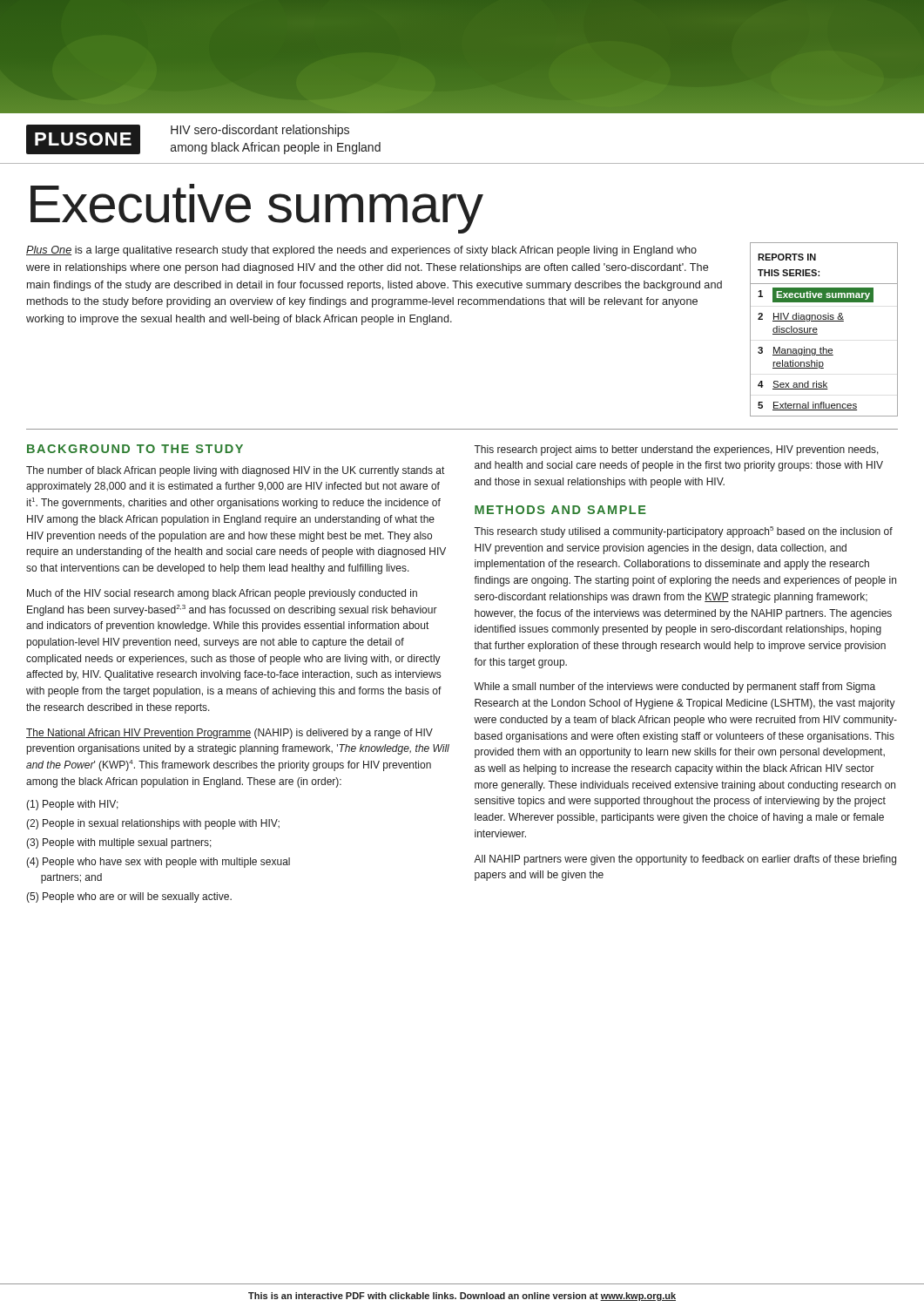Point to the text starting "(2) People in sexual"
Screen dimensions: 1307x924
coord(153,824)
